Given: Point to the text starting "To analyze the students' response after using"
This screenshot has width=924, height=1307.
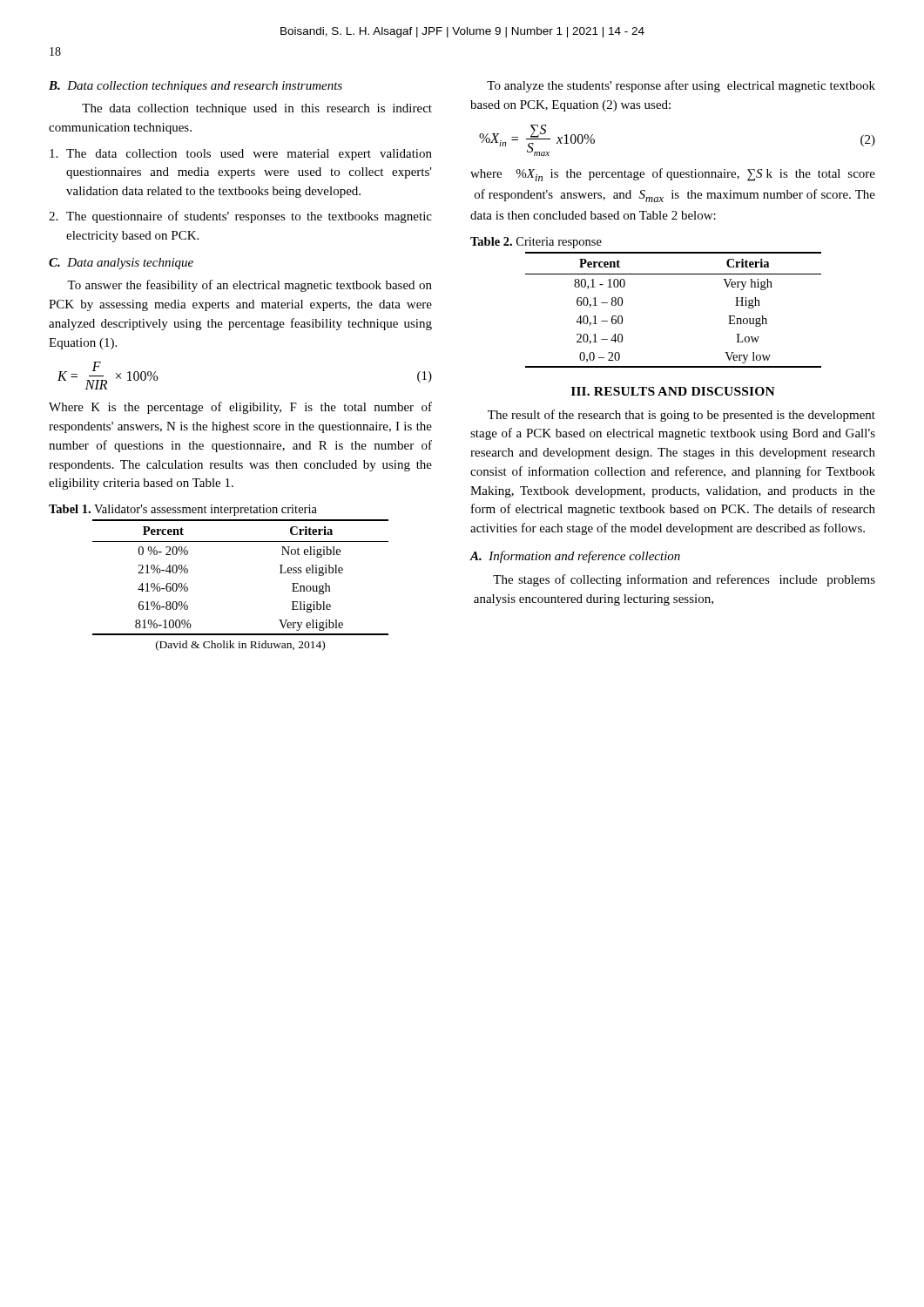Looking at the screenshot, I should tap(673, 95).
